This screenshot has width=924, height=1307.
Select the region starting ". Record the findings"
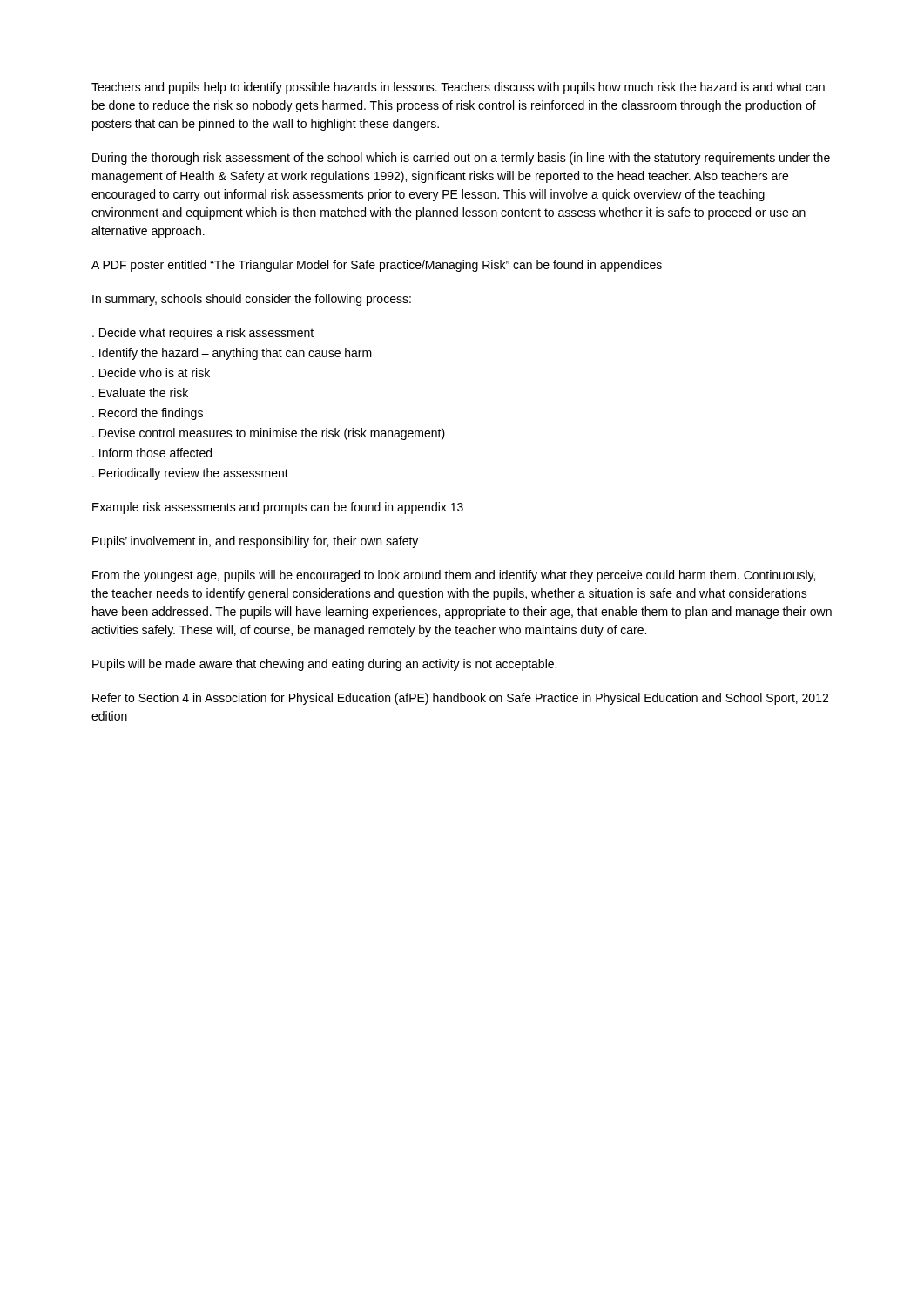(147, 413)
